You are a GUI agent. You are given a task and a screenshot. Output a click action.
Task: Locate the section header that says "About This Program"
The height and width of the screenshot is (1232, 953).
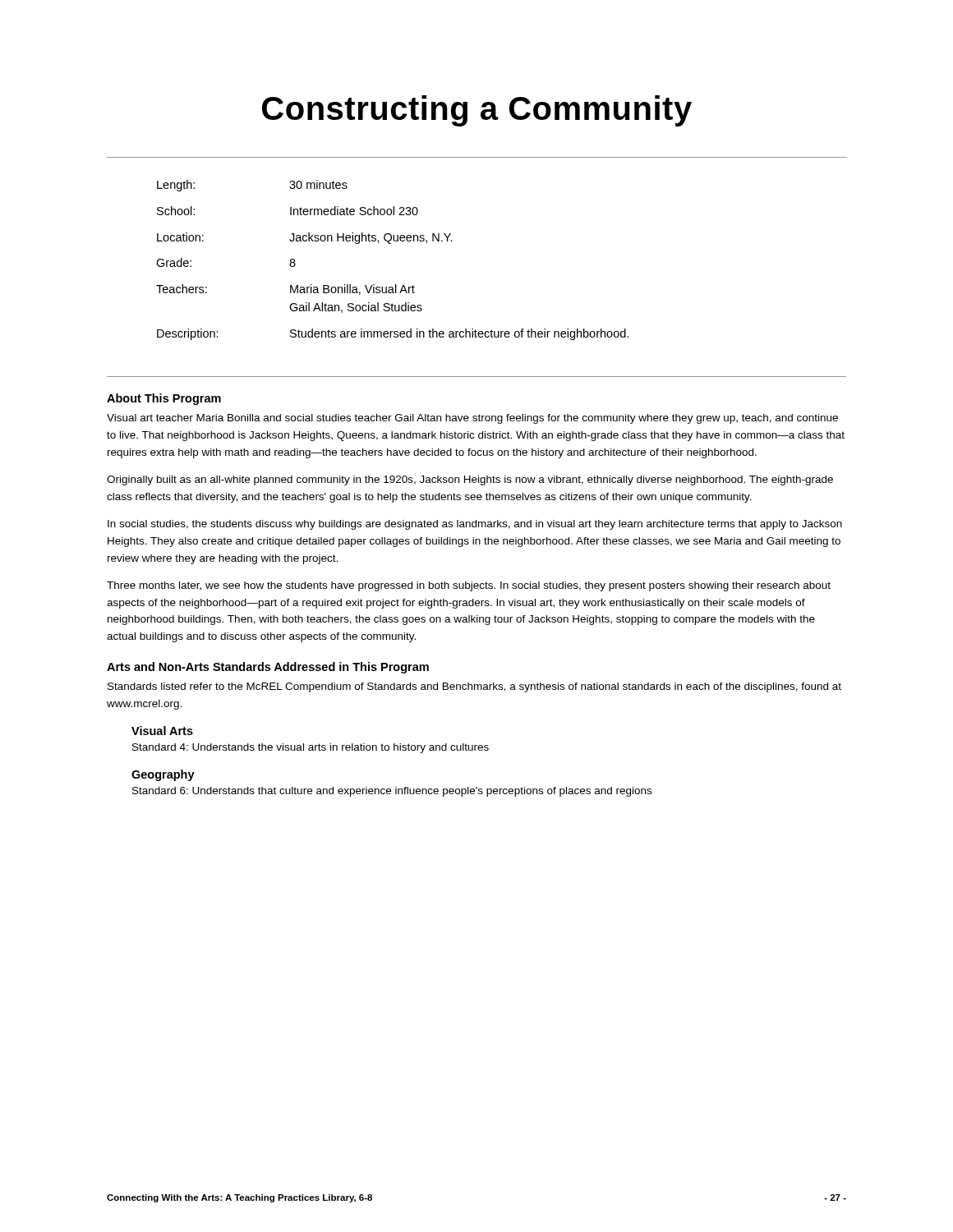pyautogui.click(x=164, y=399)
